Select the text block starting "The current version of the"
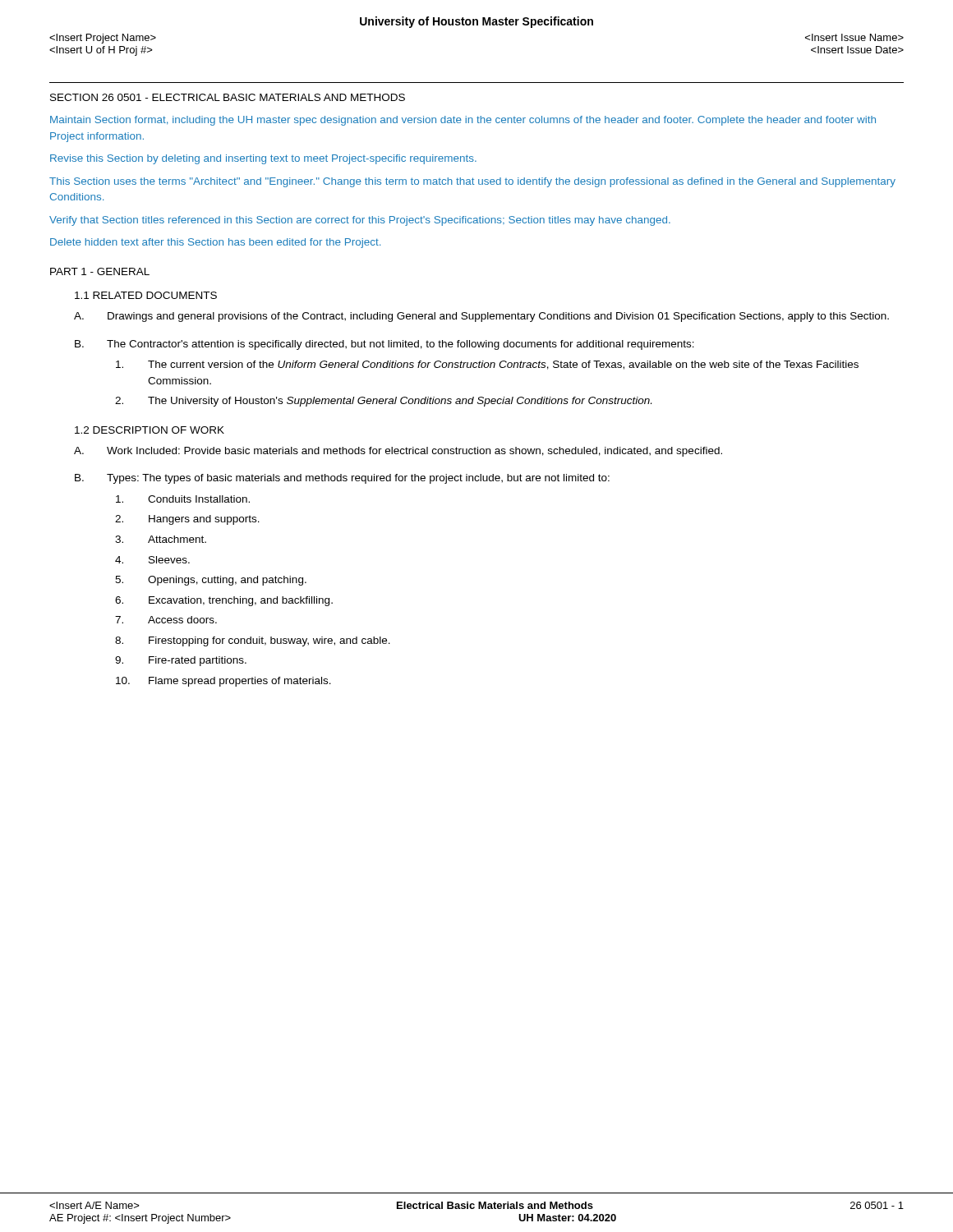 [x=501, y=373]
